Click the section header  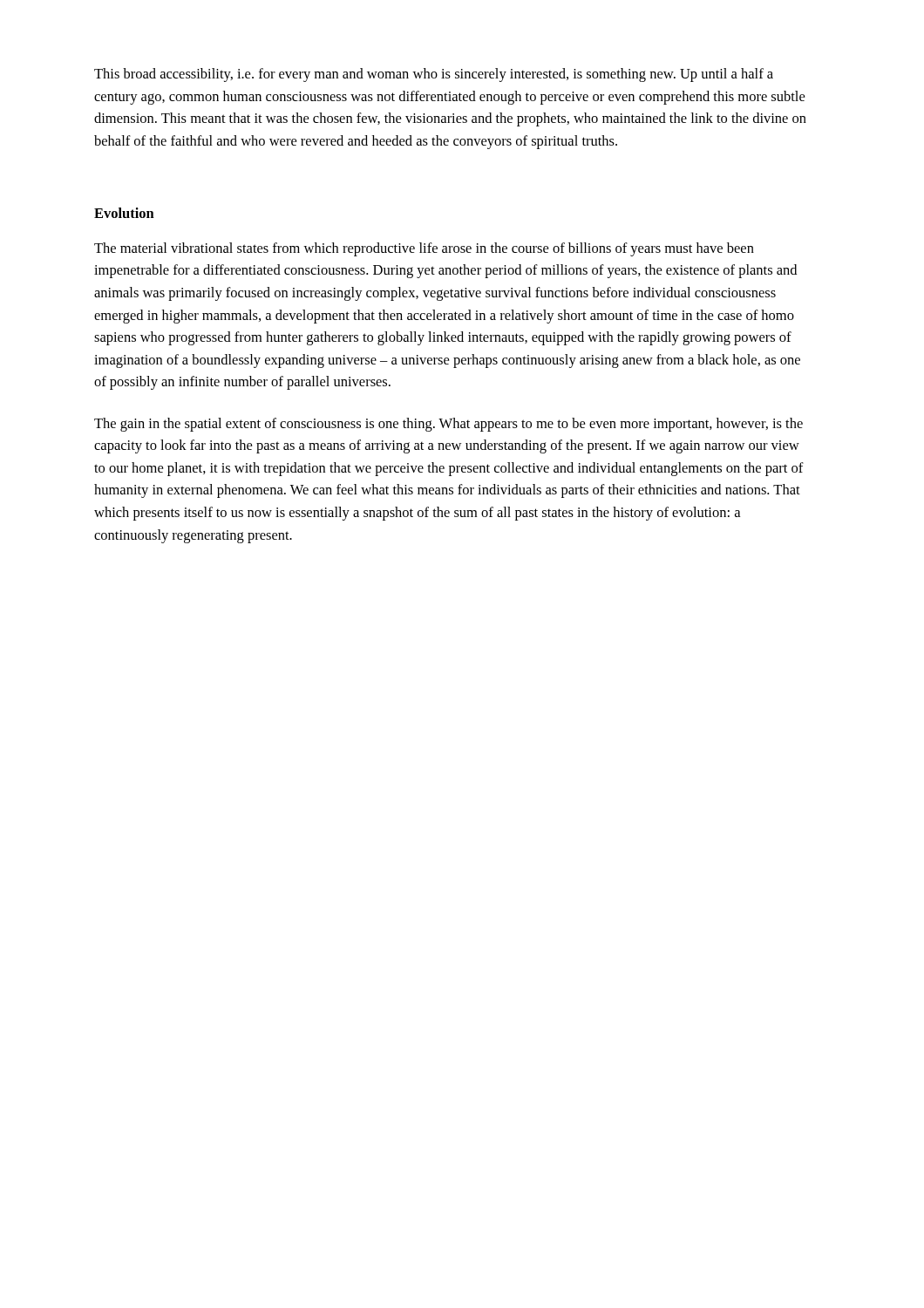124,214
